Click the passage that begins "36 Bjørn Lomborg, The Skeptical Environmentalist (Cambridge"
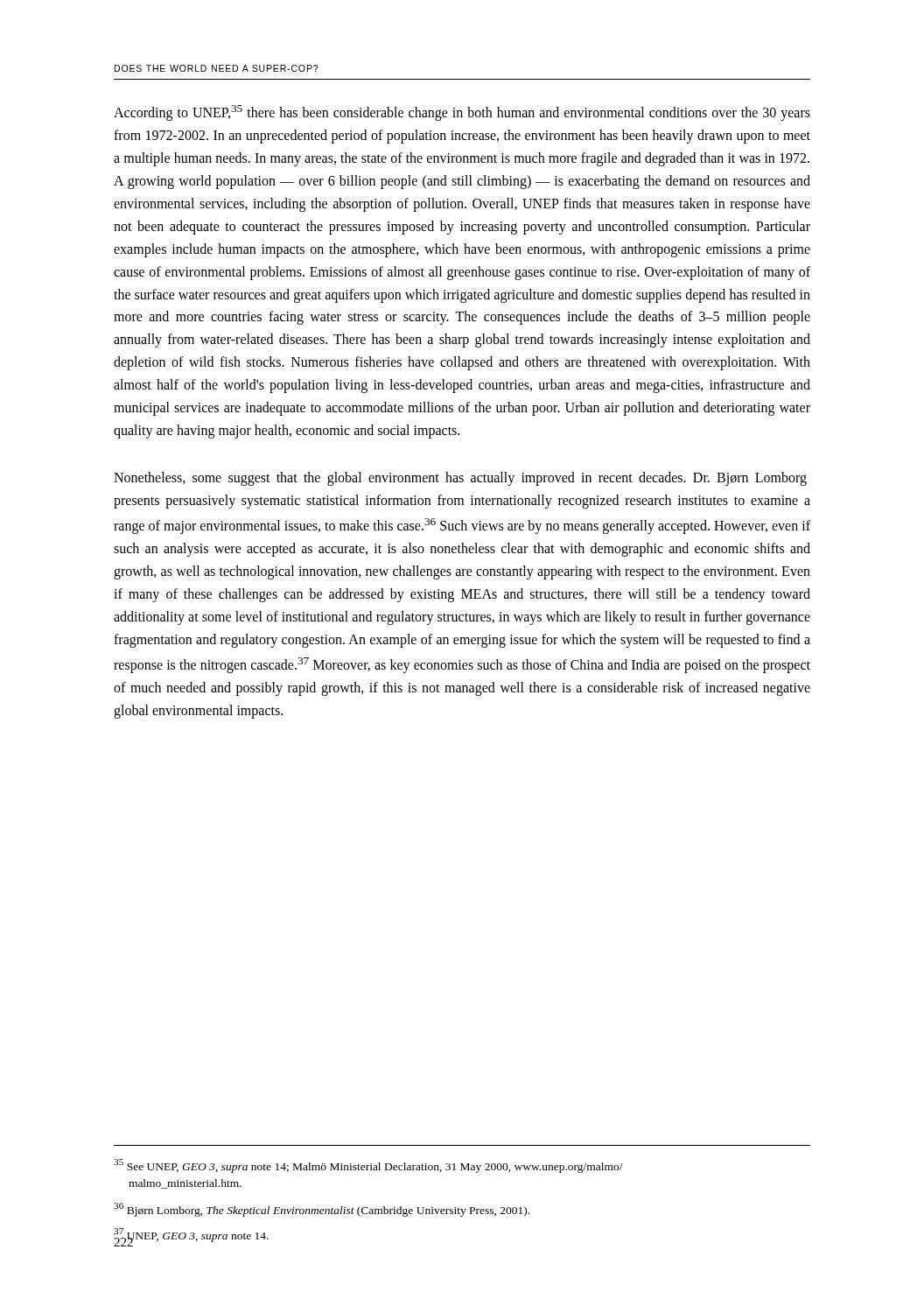This screenshot has width=924, height=1313. [322, 1208]
